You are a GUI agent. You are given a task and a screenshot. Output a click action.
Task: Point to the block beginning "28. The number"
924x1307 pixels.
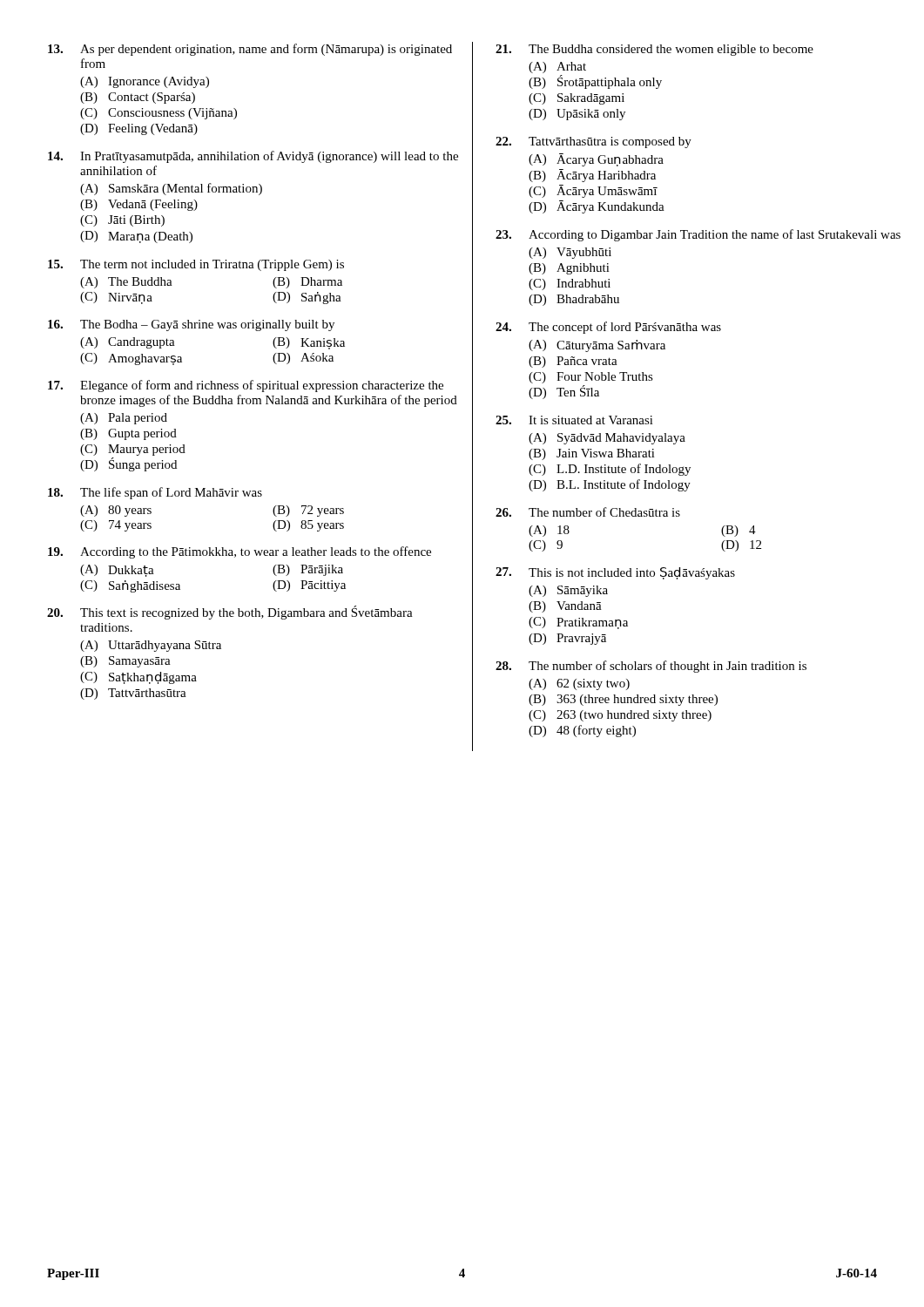[705, 699]
